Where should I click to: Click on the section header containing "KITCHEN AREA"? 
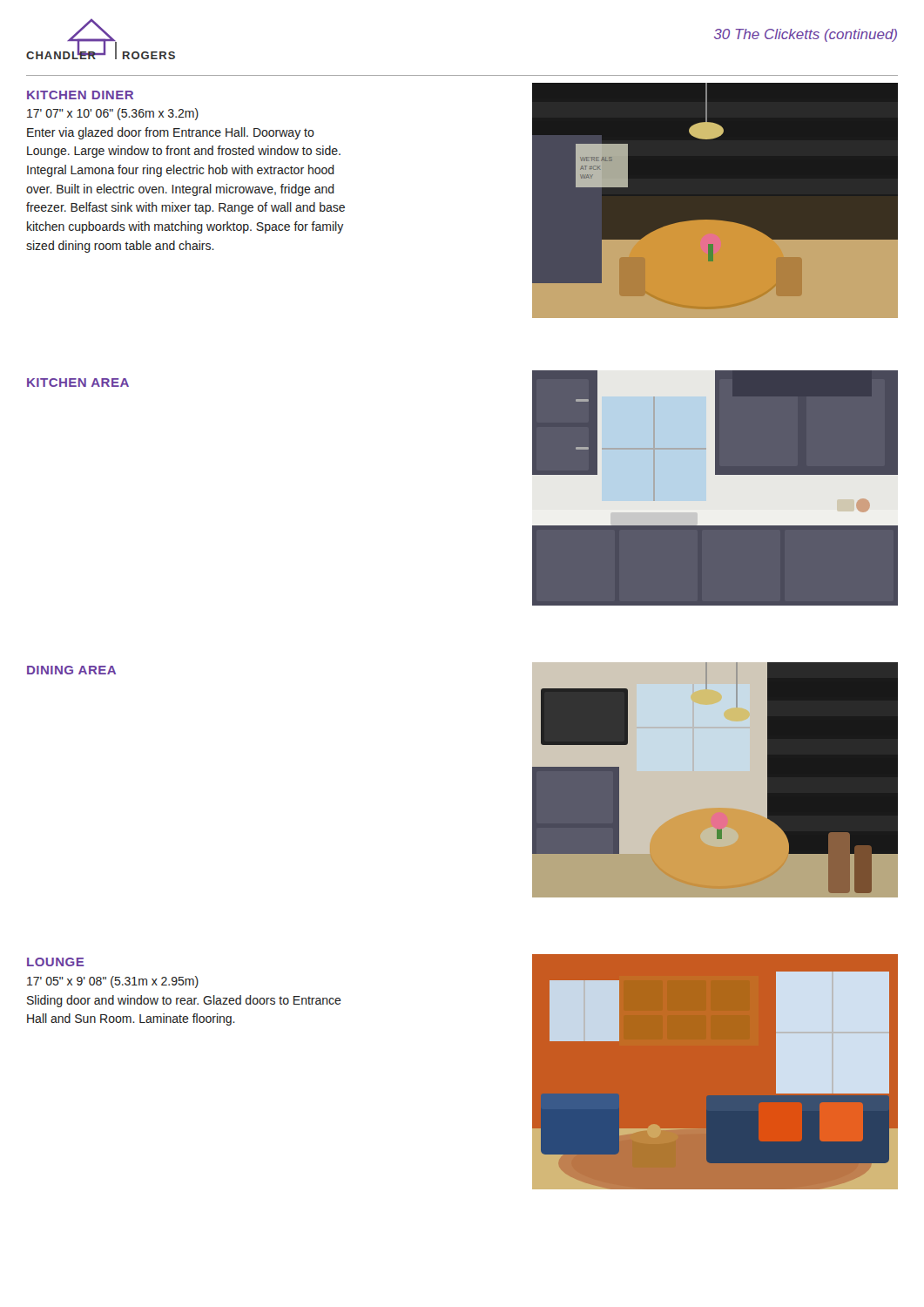click(x=78, y=382)
